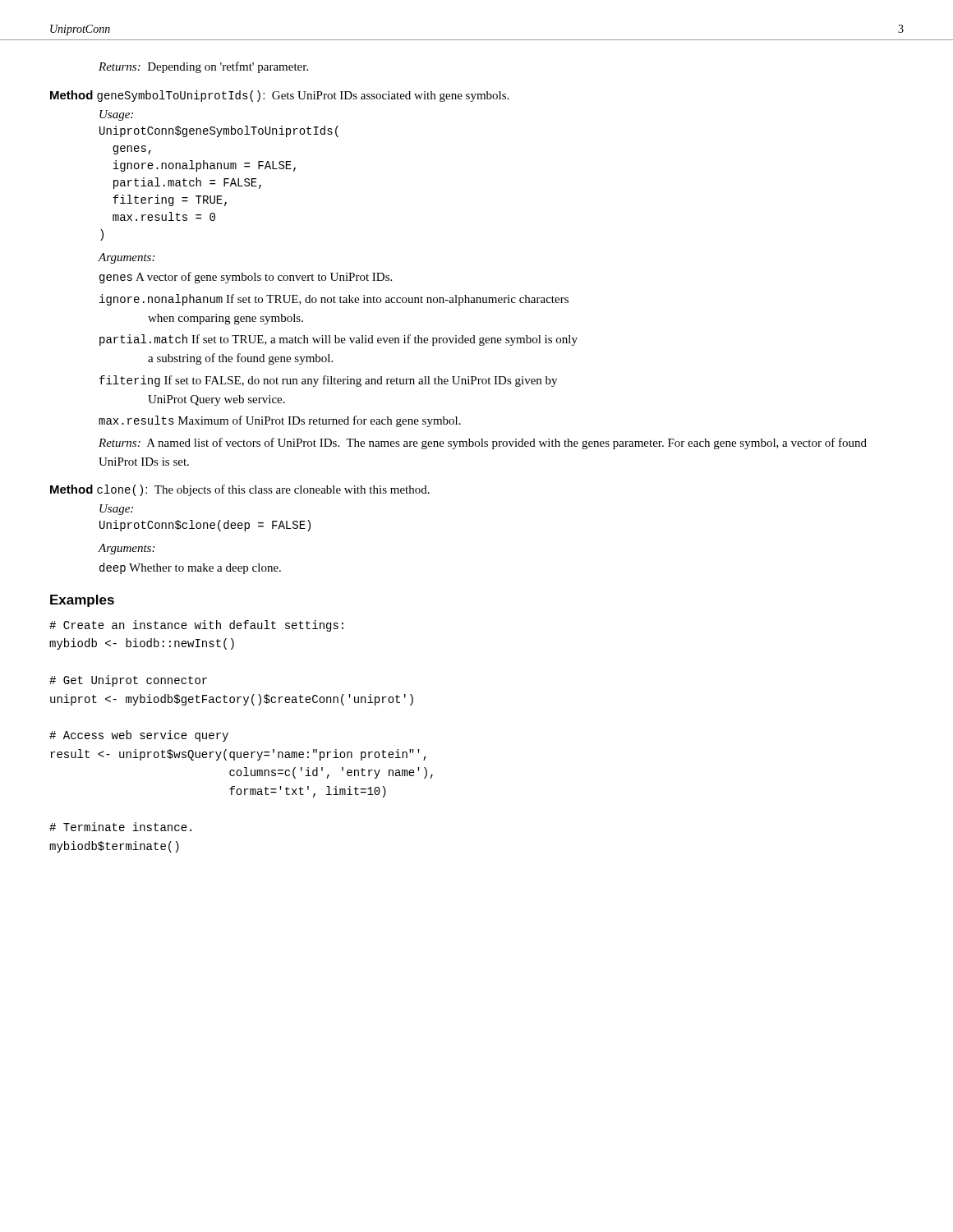Navigate to the block starting "max.results Maximum of UniProt IDs returned for each"
The width and height of the screenshot is (953, 1232).
coord(280,421)
